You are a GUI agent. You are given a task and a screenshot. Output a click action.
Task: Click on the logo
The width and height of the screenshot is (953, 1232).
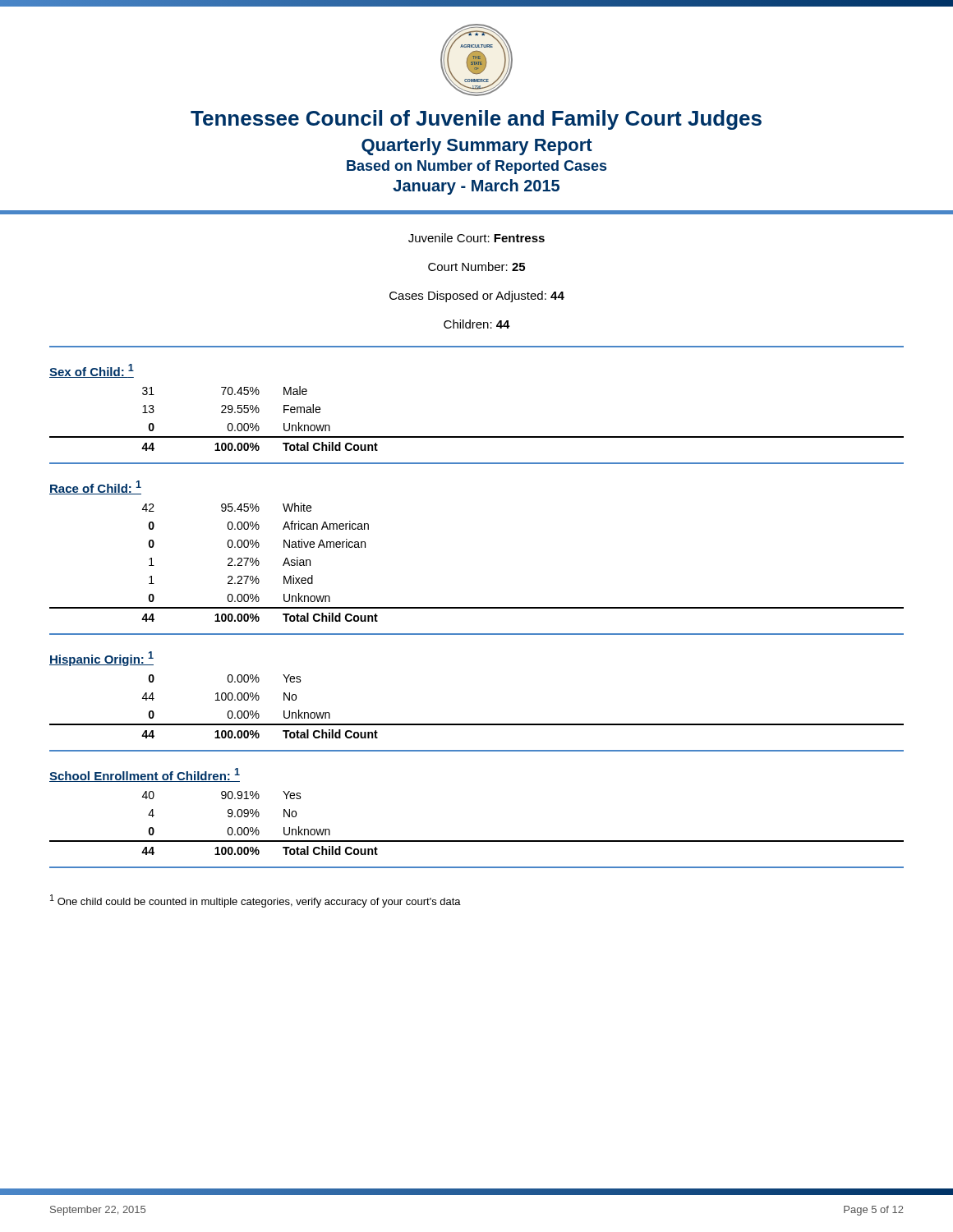pyautogui.click(x=476, y=61)
